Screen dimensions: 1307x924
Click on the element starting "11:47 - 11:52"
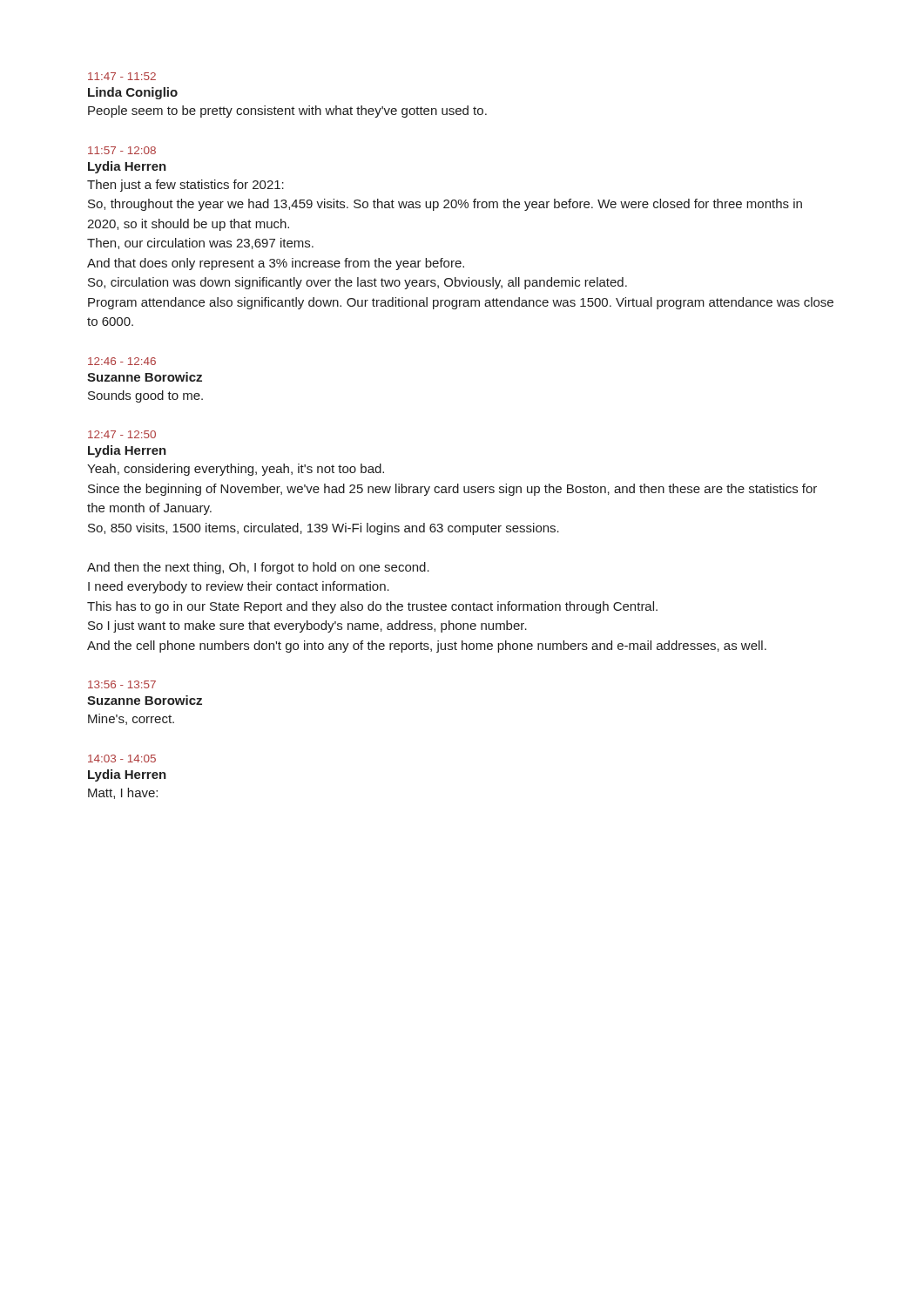click(122, 76)
